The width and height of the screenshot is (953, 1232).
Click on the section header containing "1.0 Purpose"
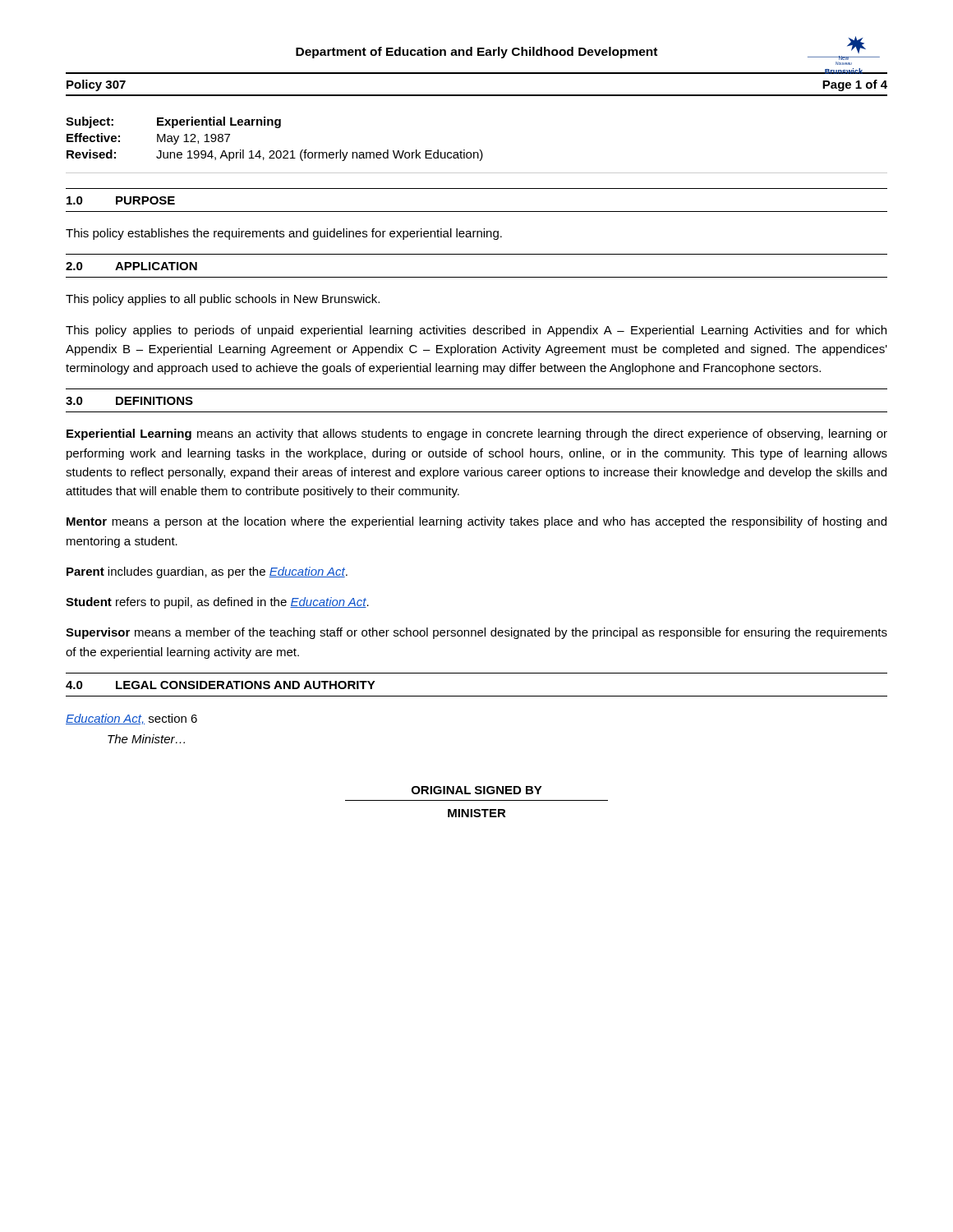click(121, 200)
